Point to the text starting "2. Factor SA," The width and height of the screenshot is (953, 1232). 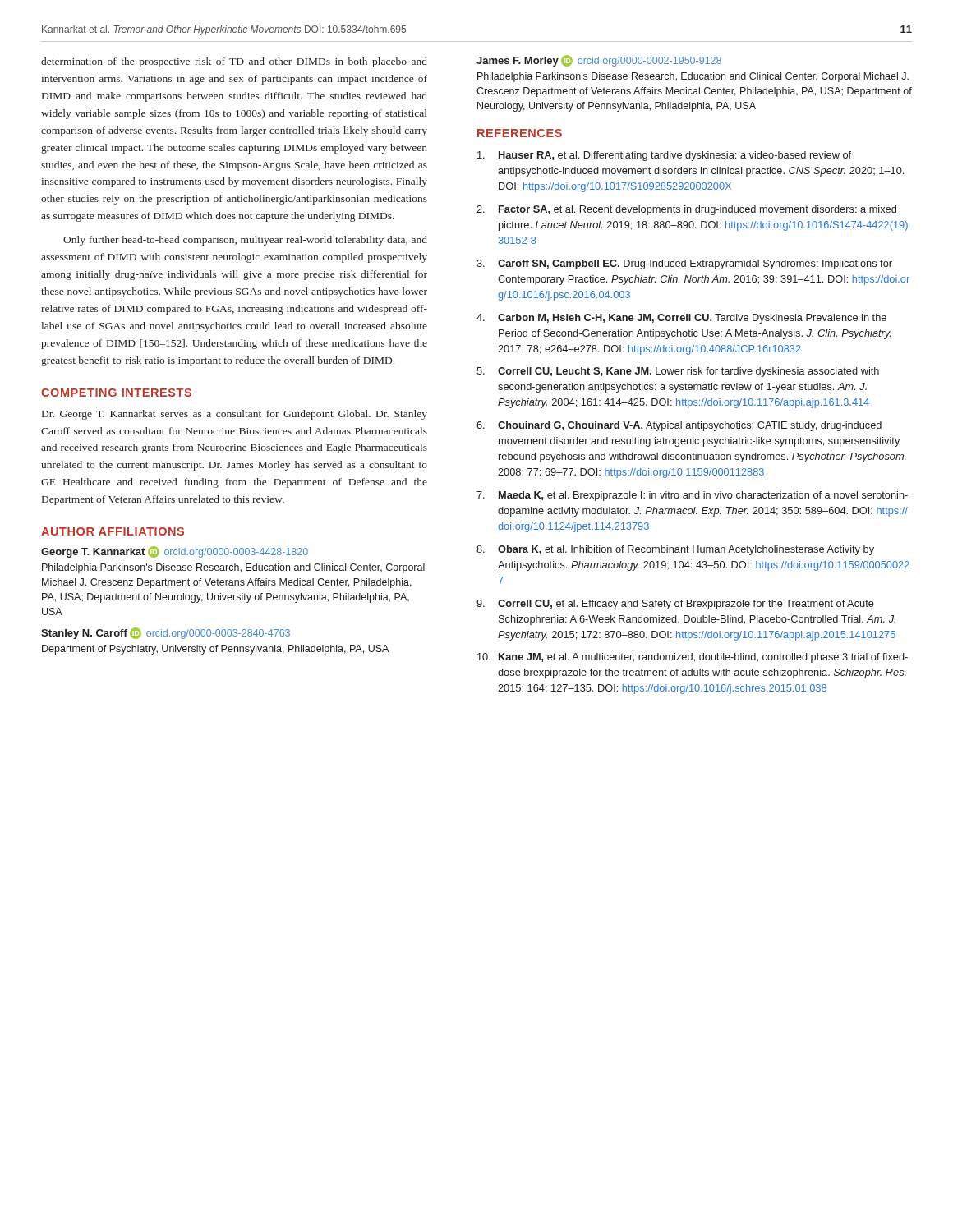[x=694, y=225]
